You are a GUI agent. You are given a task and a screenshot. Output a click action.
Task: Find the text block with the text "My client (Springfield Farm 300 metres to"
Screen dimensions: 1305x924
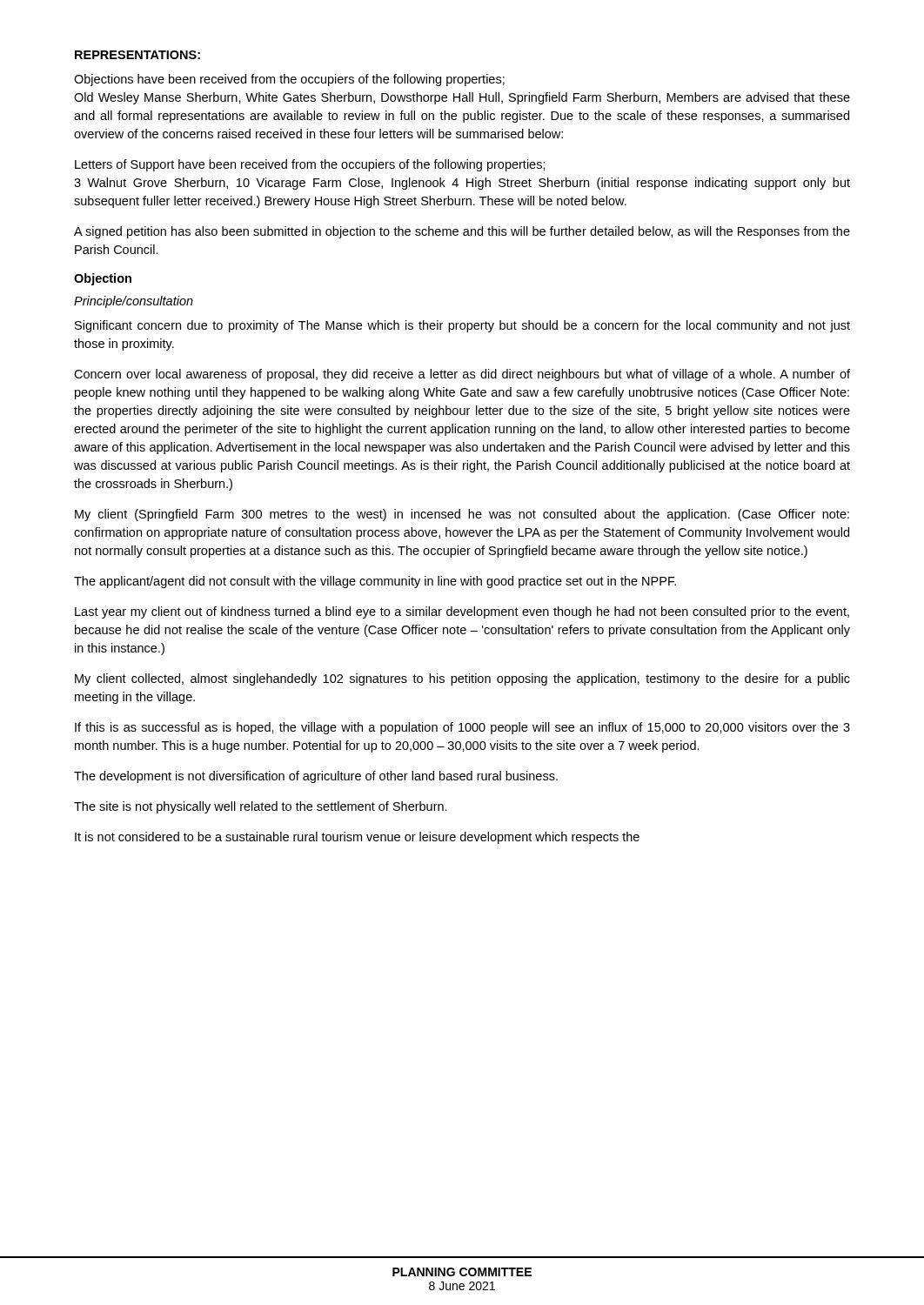coord(462,533)
